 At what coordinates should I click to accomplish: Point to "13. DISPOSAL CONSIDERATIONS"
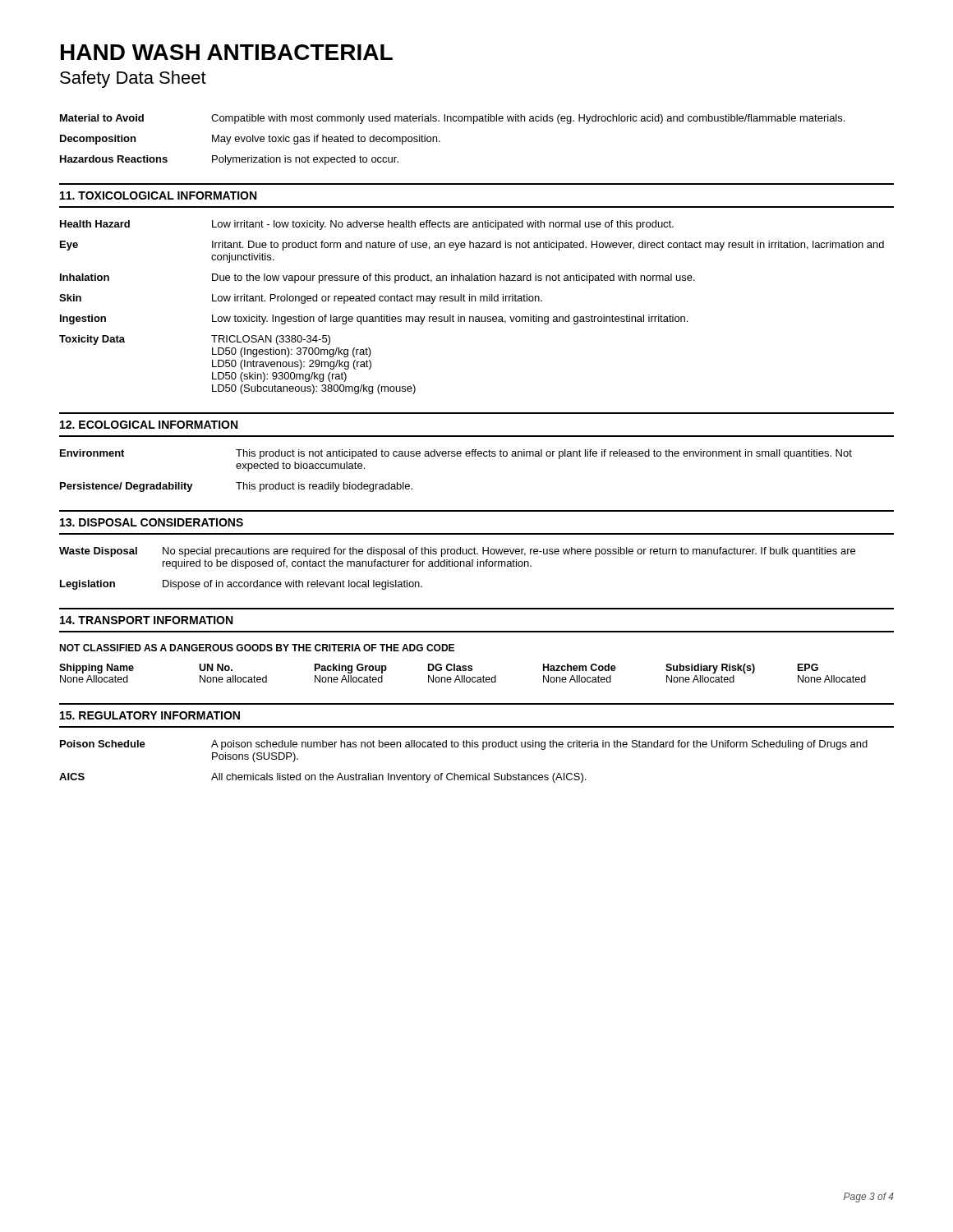click(x=151, y=522)
